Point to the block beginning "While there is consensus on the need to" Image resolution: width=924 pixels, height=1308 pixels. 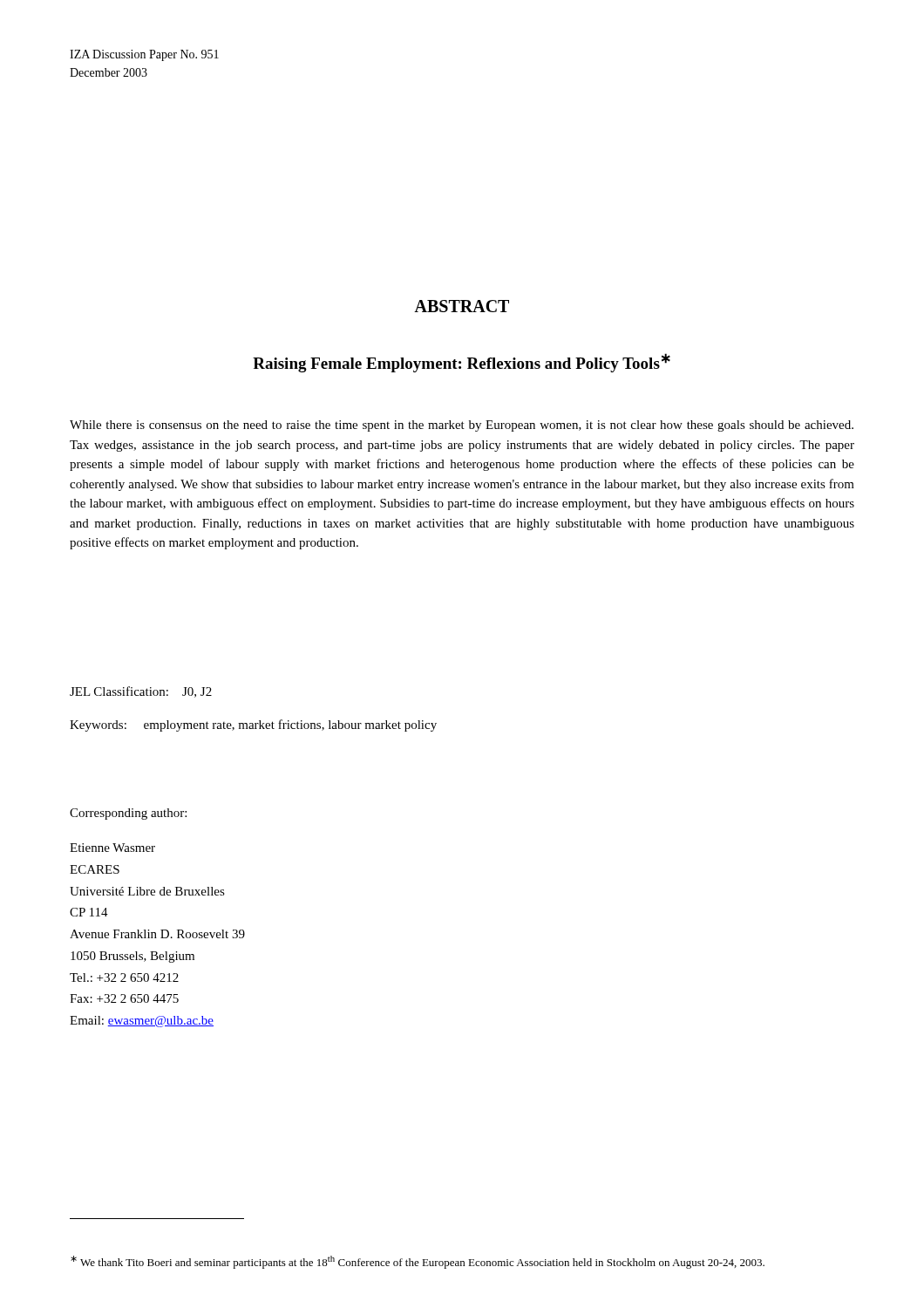click(462, 484)
